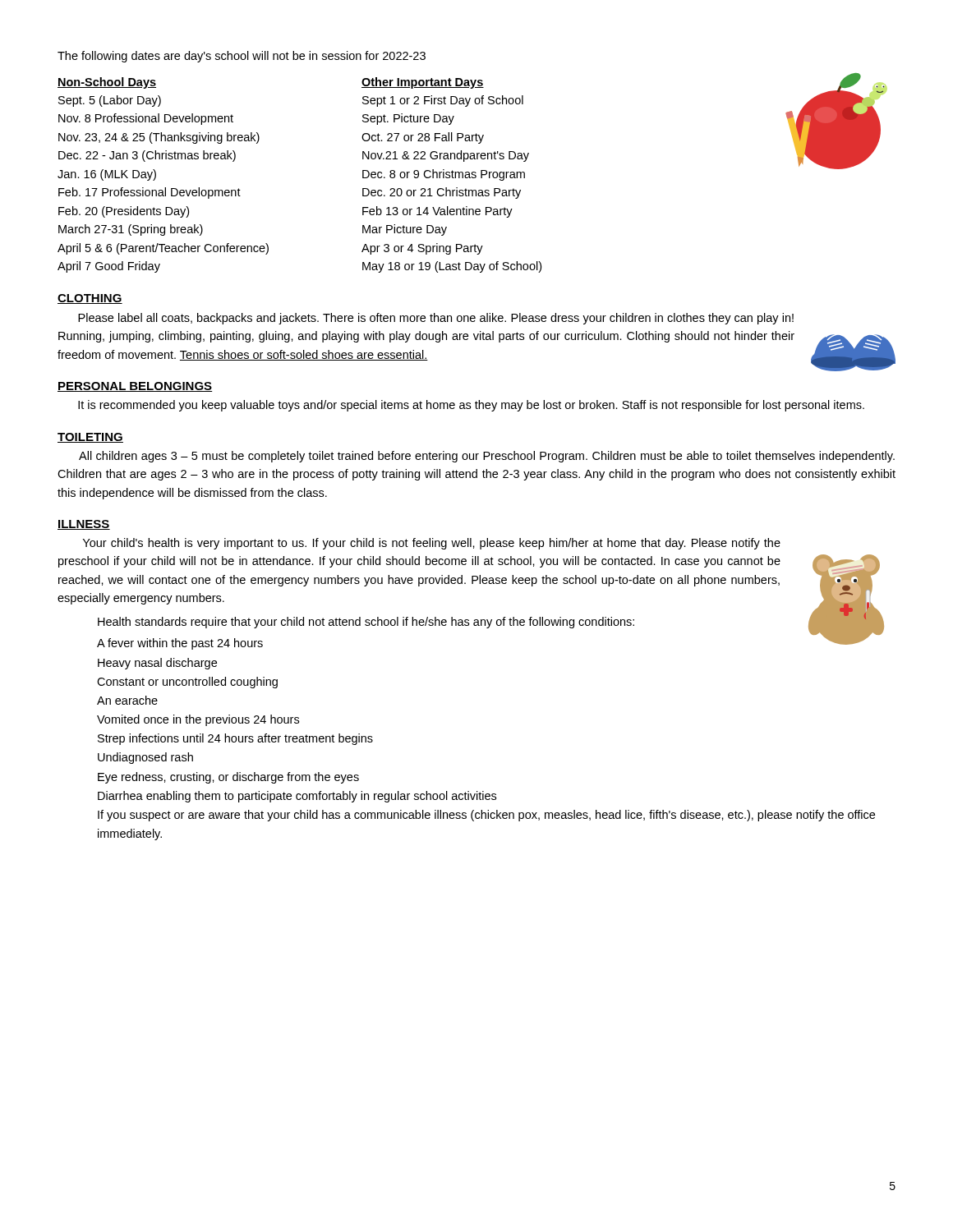
Task: Click on the list item that reads "Heavy nasal discharge"
Action: click(x=157, y=662)
